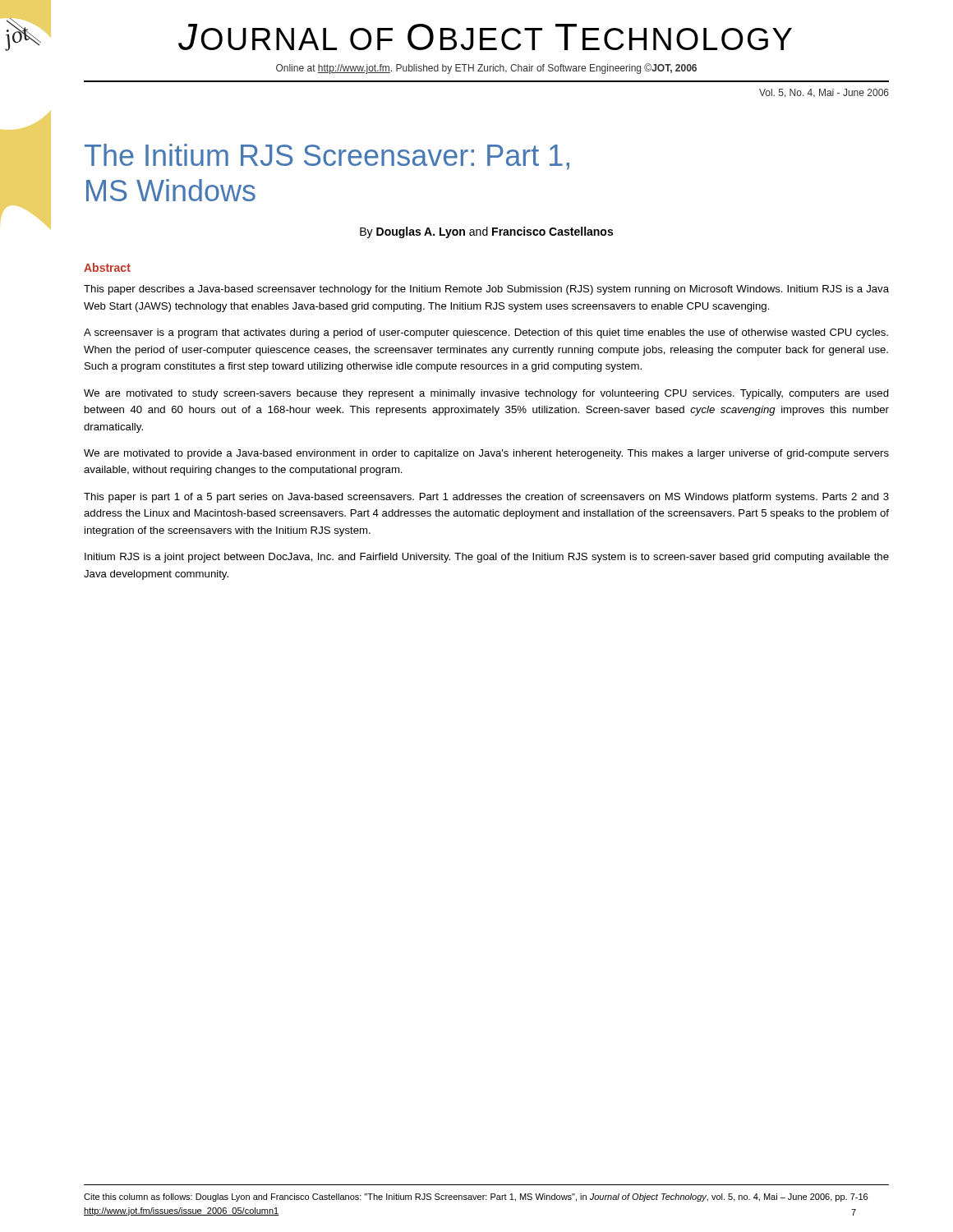Find the block on this page that starts "We are motivated to provide a"
The height and width of the screenshot is (1232, 953).
click(x=486, y=461)
